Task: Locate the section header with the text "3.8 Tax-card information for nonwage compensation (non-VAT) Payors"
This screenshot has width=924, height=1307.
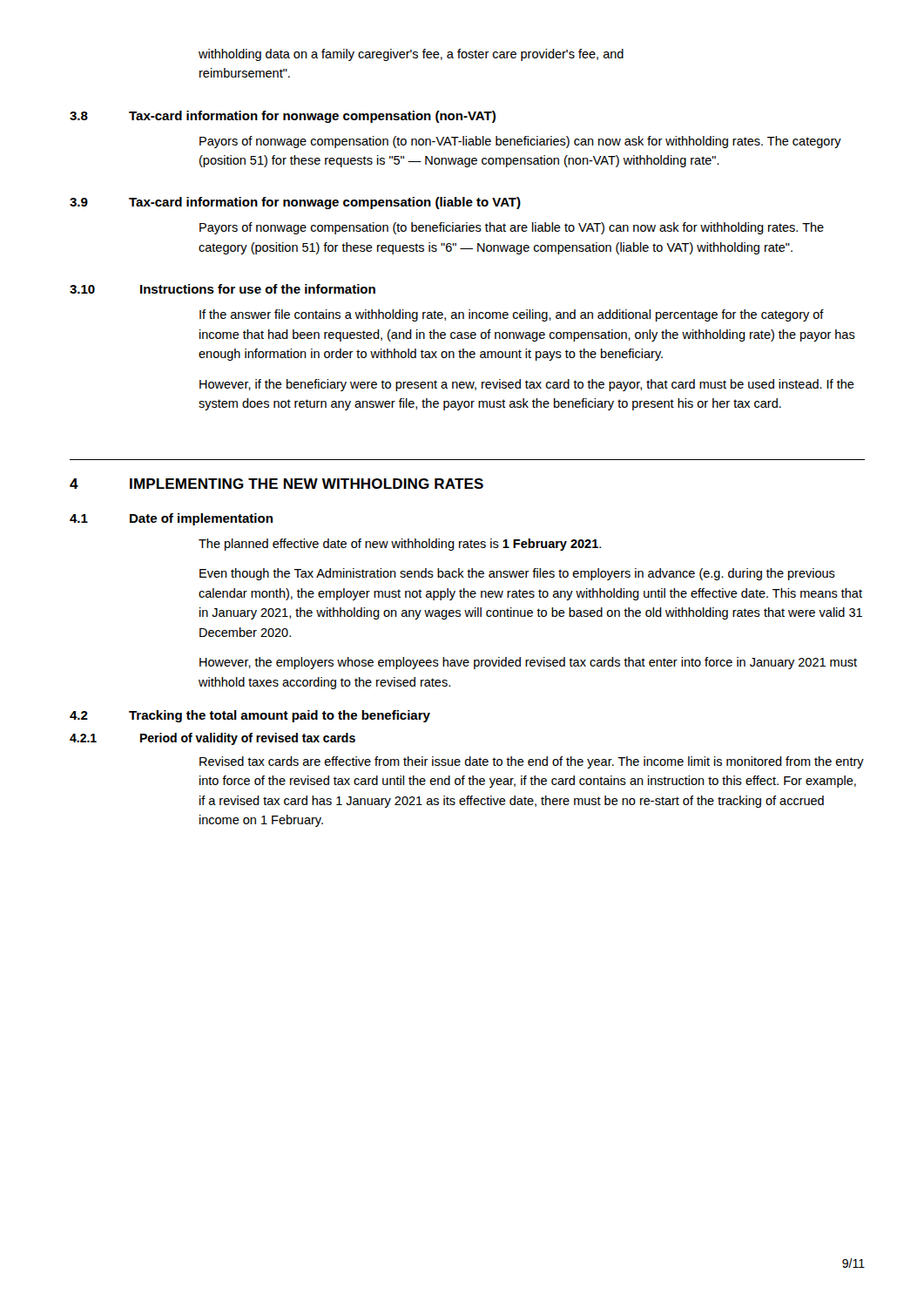Action: click(x=467, y=139)
